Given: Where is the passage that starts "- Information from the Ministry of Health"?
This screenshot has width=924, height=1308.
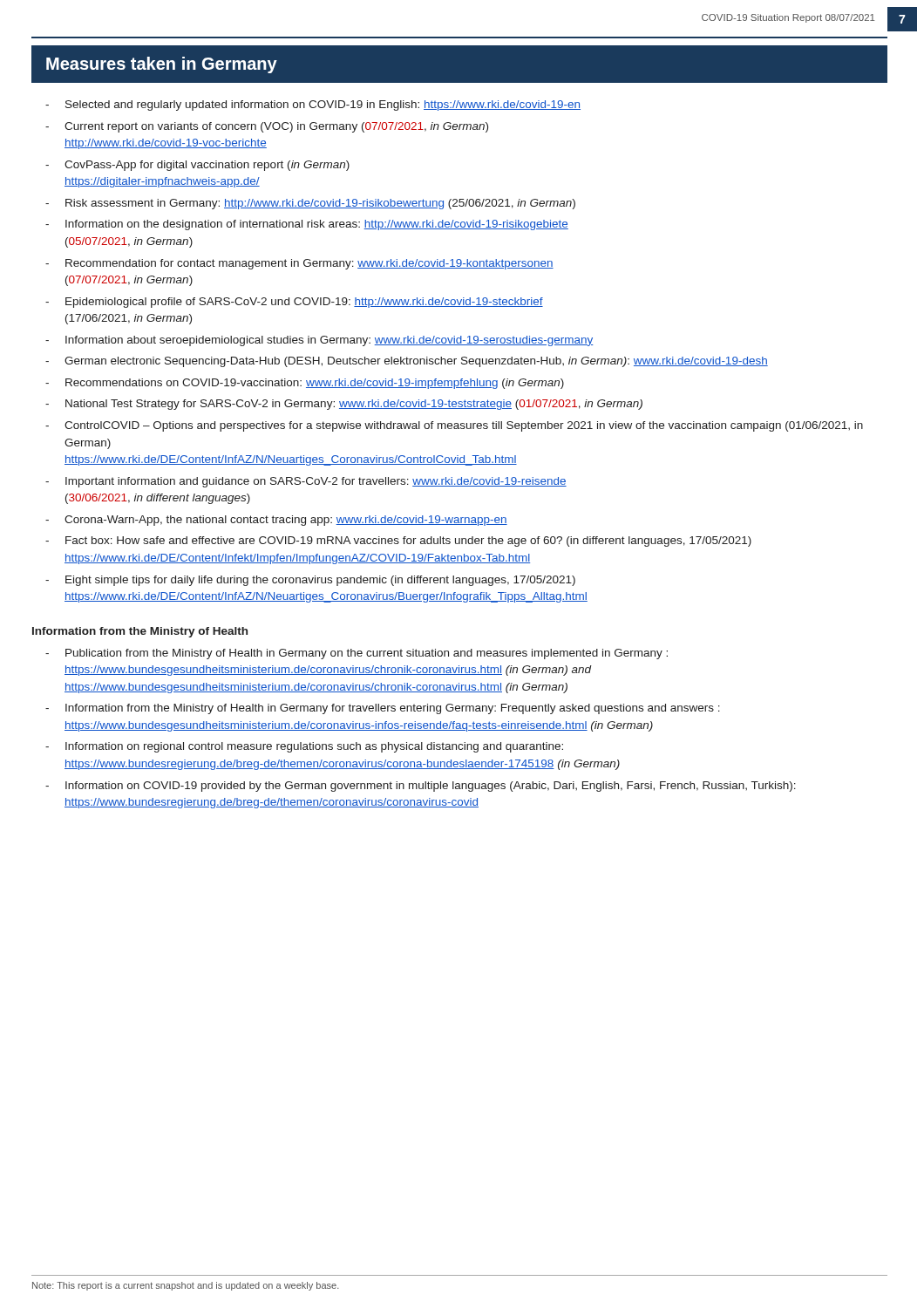Looking at the screenshot, I should [x=459, y=717].
